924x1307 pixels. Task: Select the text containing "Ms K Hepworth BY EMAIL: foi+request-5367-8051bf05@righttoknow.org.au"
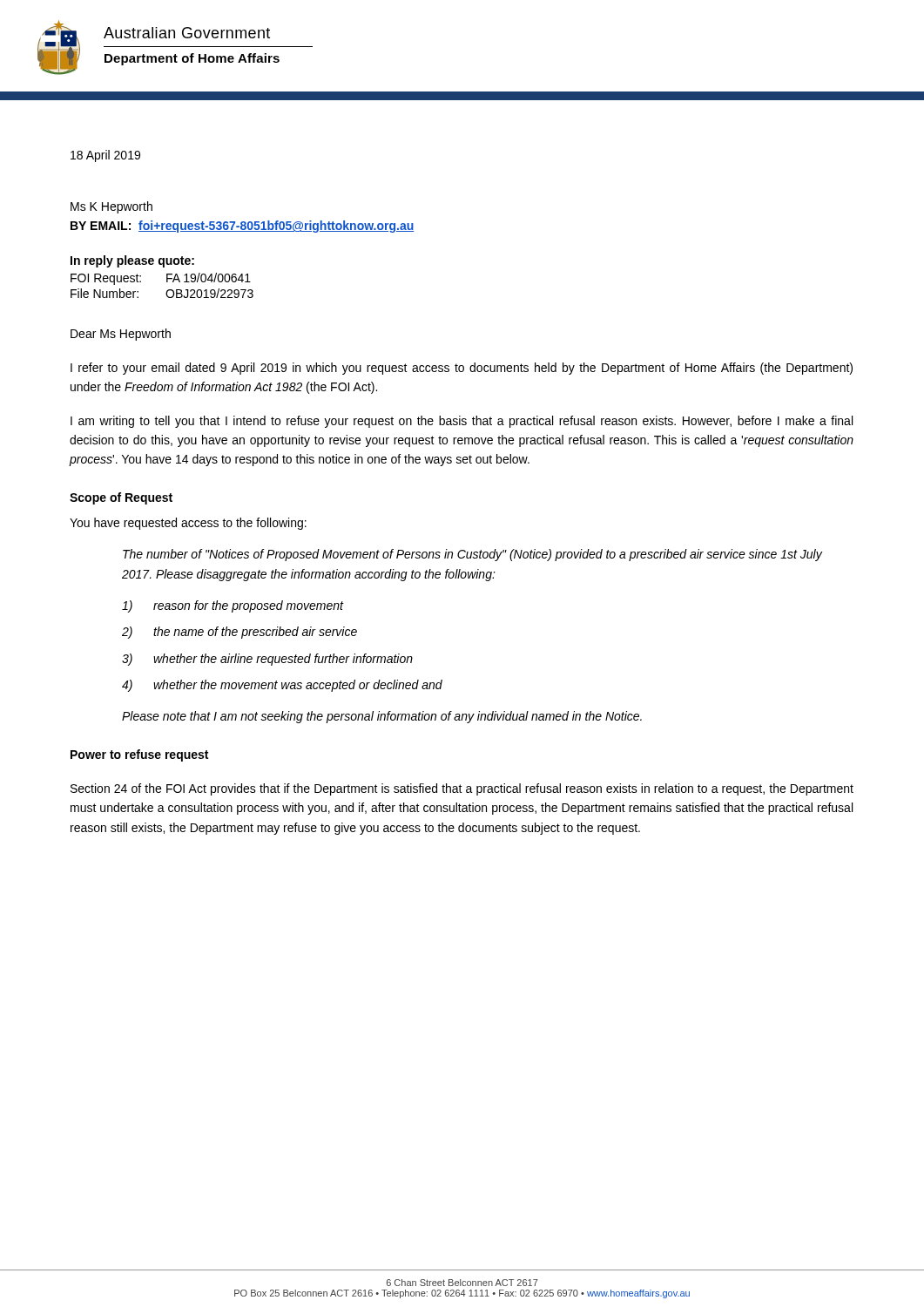click(242, 216)
